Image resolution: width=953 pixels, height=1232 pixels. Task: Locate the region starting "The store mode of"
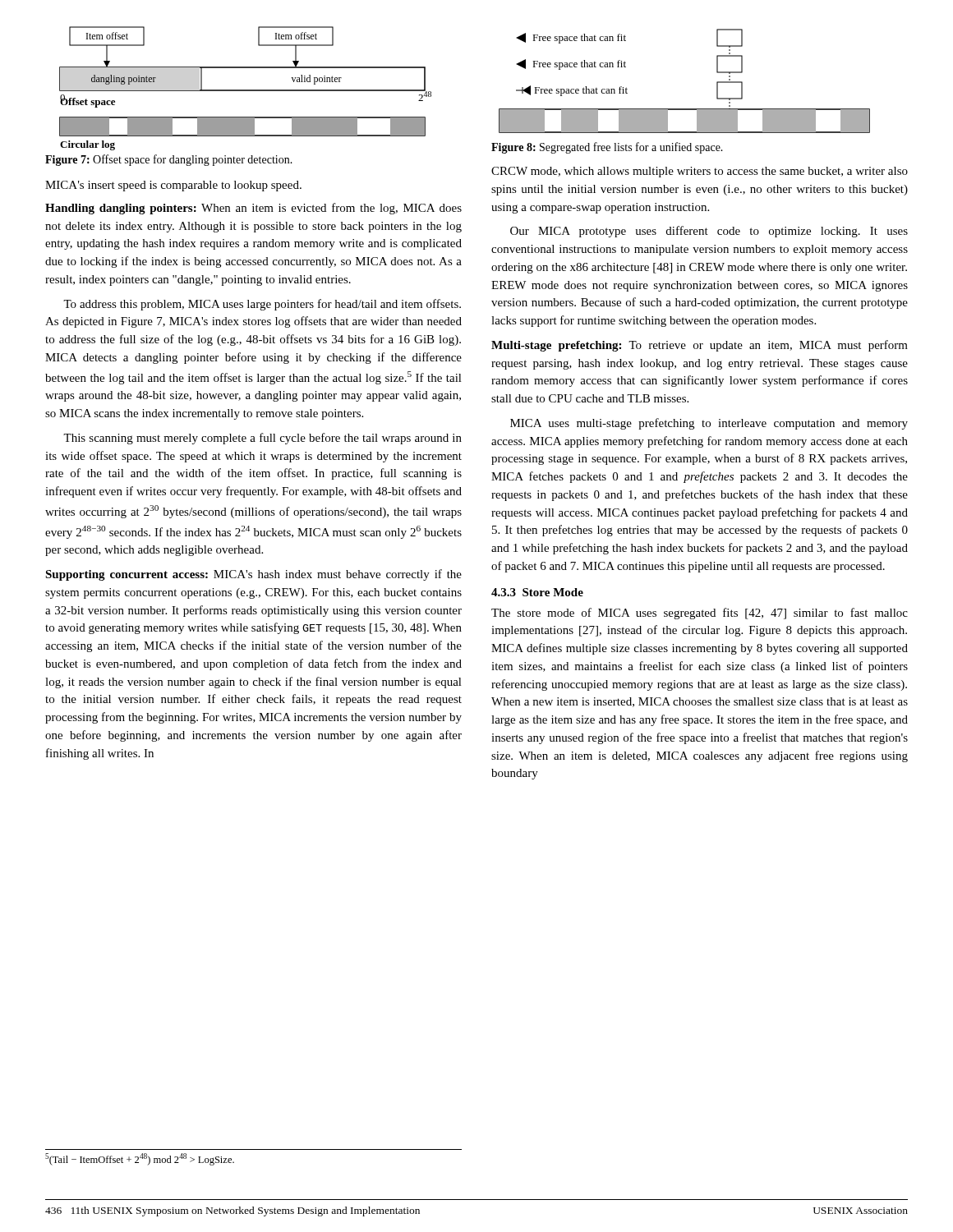point(700,693)
